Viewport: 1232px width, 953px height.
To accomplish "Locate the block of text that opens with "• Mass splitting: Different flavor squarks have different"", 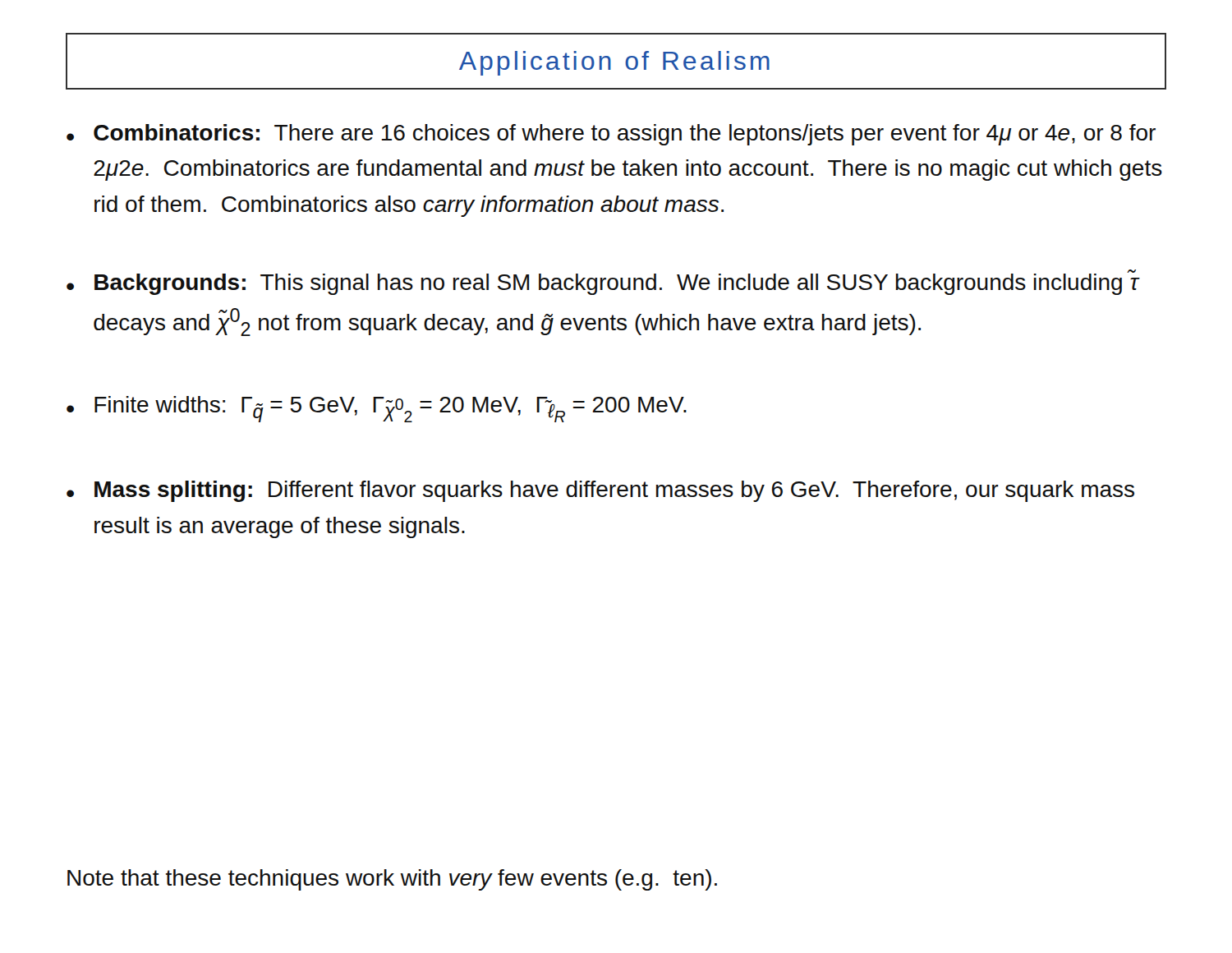I will point(616,507).
